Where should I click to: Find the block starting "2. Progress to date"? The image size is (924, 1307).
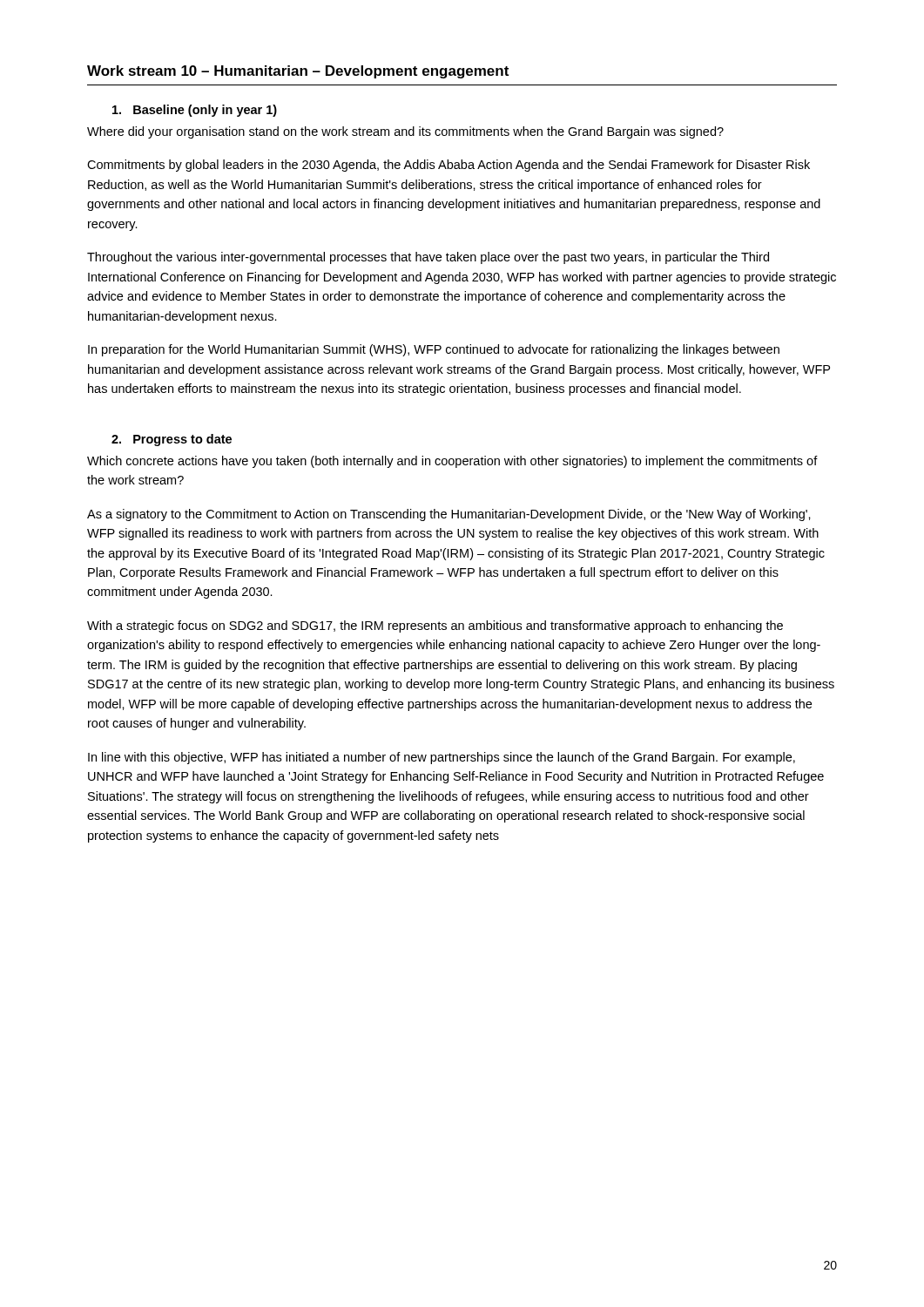[x=172, y=439]
